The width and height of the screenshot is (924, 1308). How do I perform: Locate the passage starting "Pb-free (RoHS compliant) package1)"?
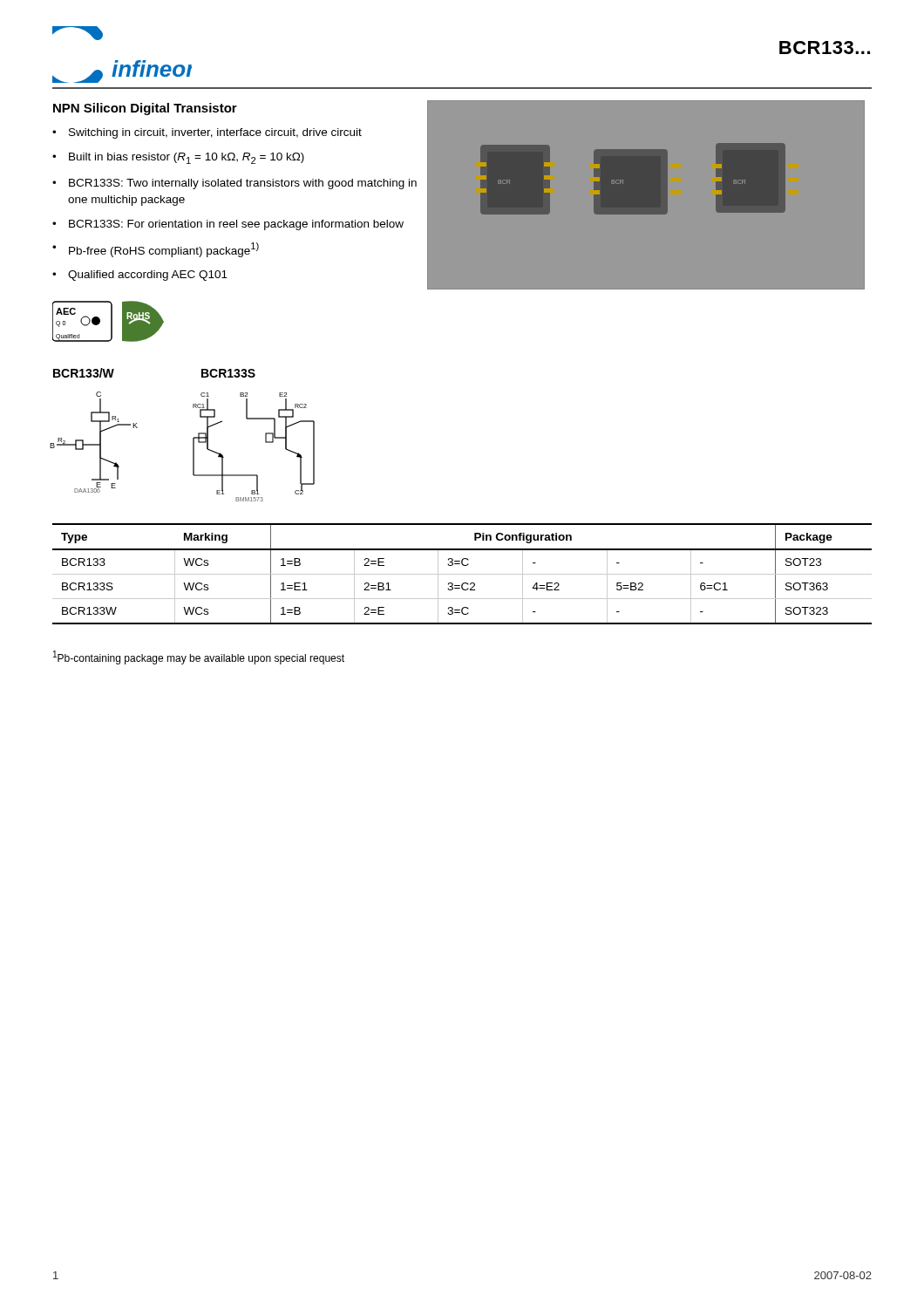coord(164,249)
